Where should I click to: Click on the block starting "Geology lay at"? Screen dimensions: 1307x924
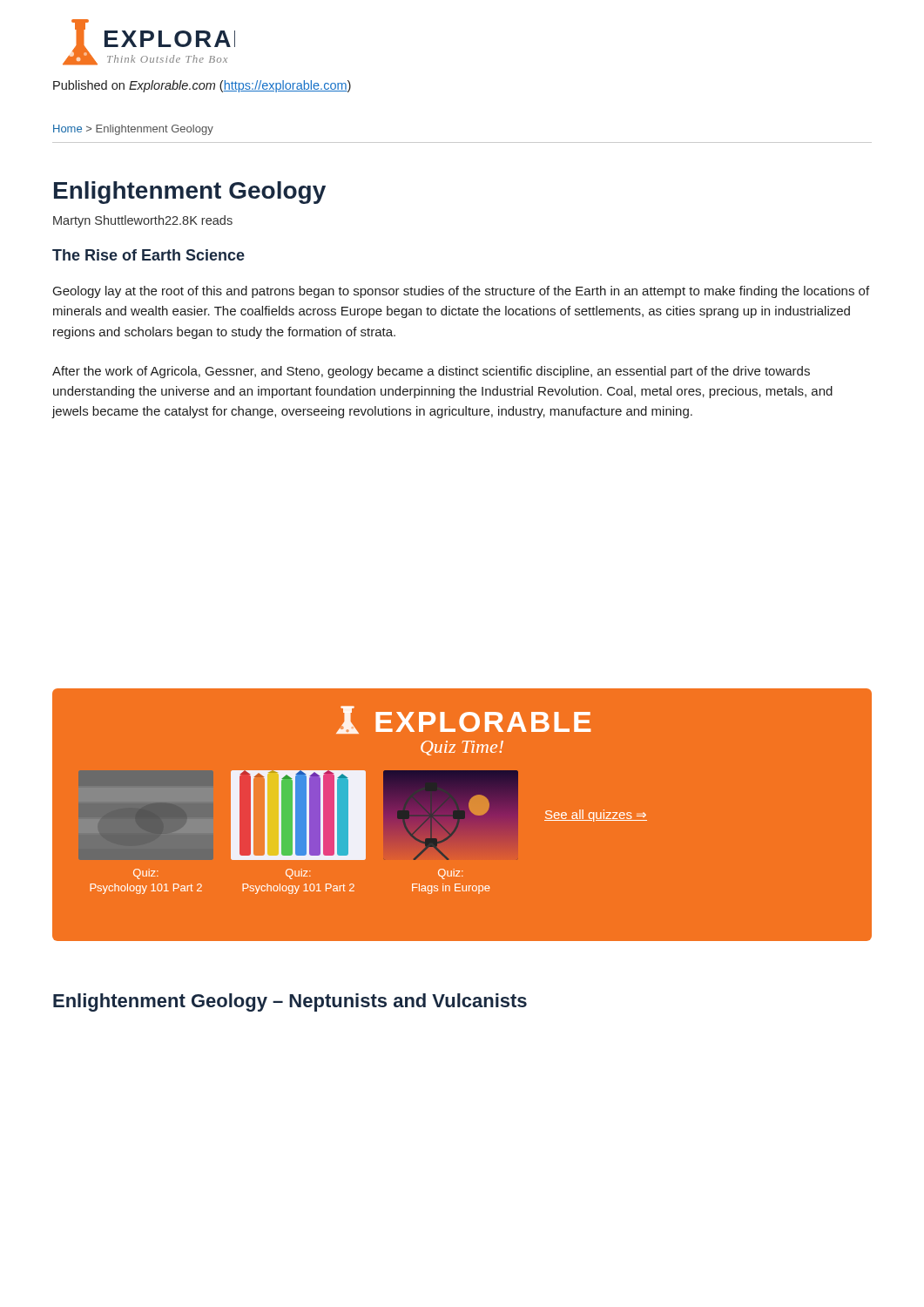click(x=461, y=311)
